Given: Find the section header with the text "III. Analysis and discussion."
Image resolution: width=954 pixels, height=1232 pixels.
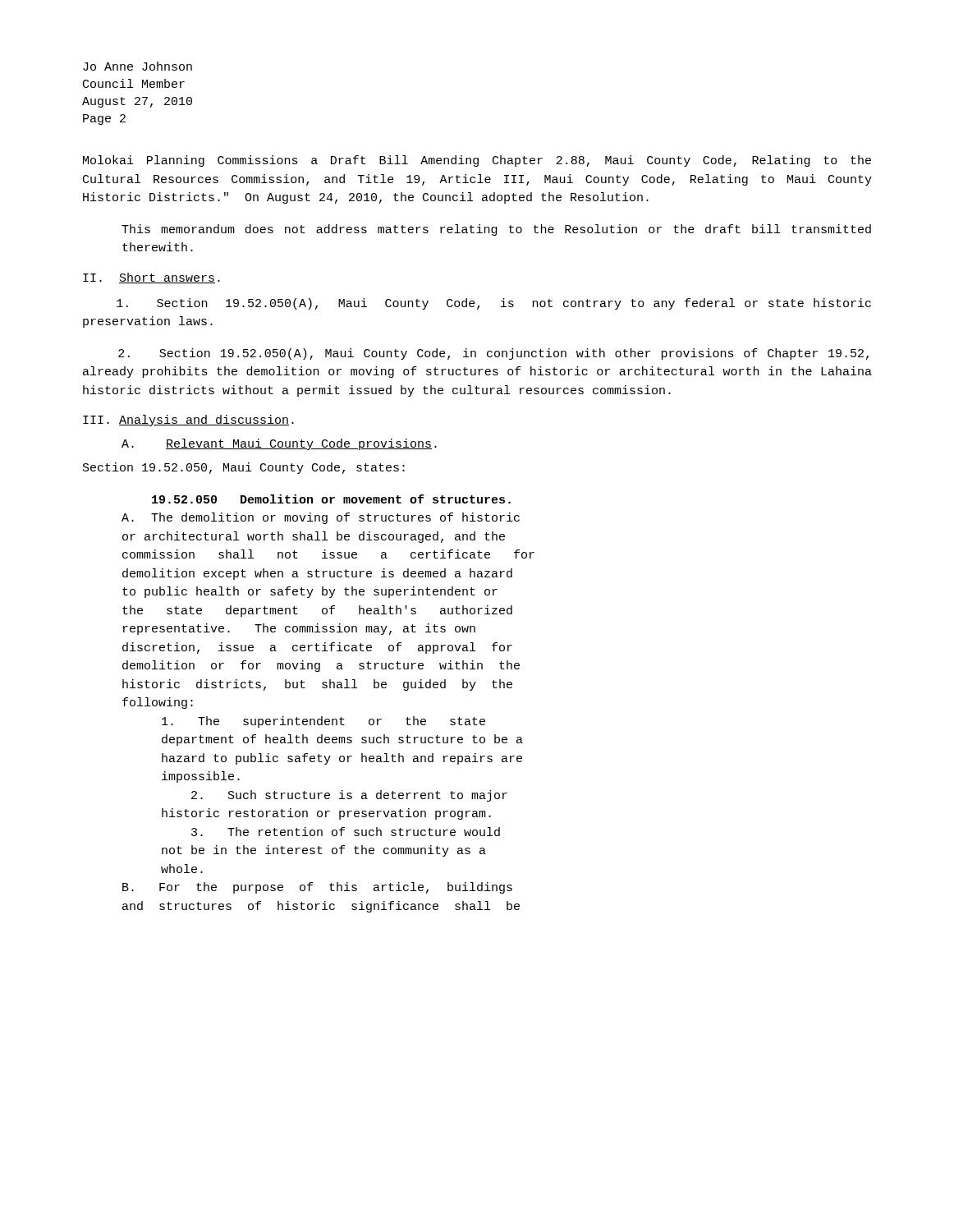Looking at the screenshot, I should (x=189, y=421).
